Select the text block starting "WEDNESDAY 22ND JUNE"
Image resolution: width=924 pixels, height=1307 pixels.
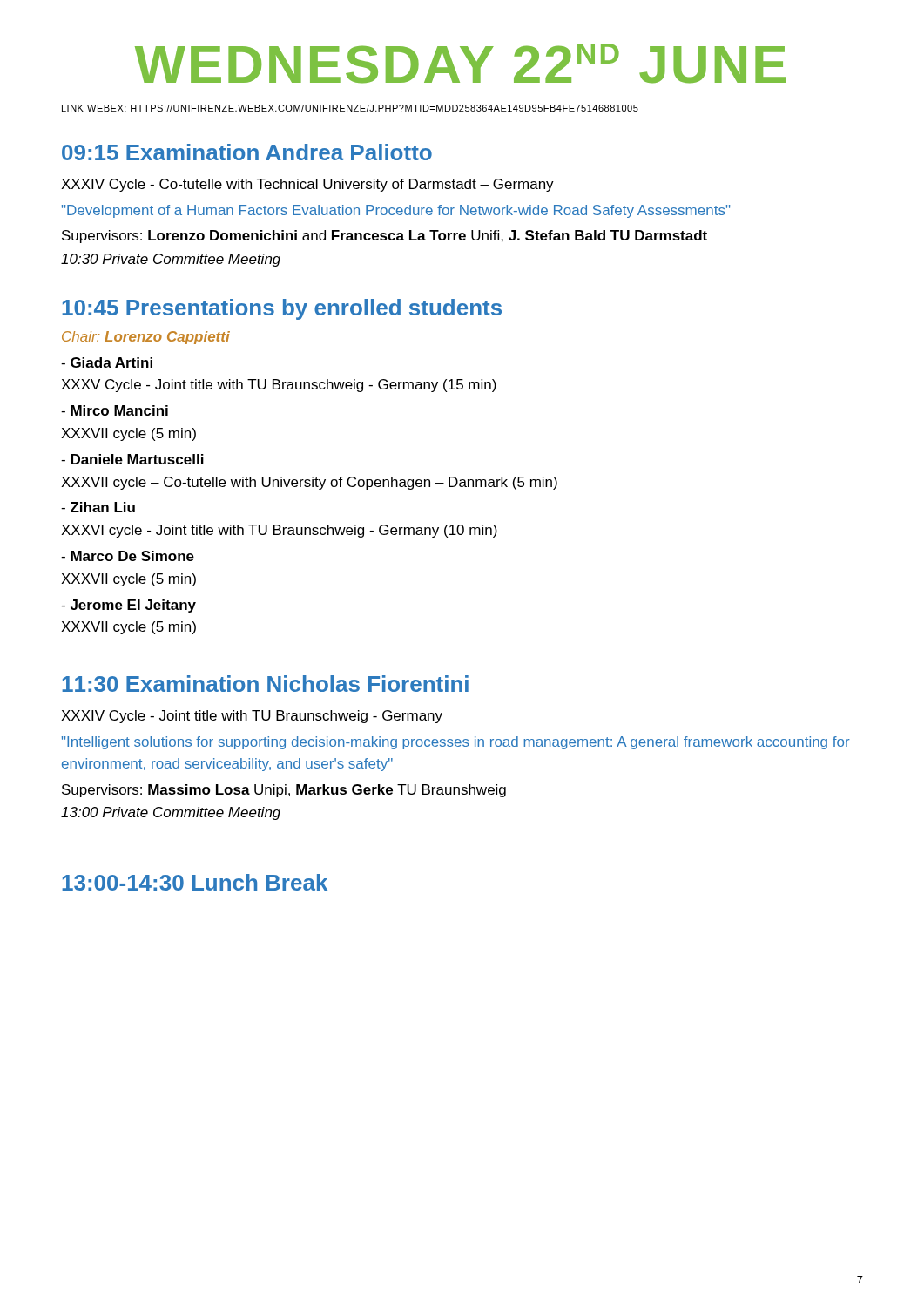click(x=462, y=65)
